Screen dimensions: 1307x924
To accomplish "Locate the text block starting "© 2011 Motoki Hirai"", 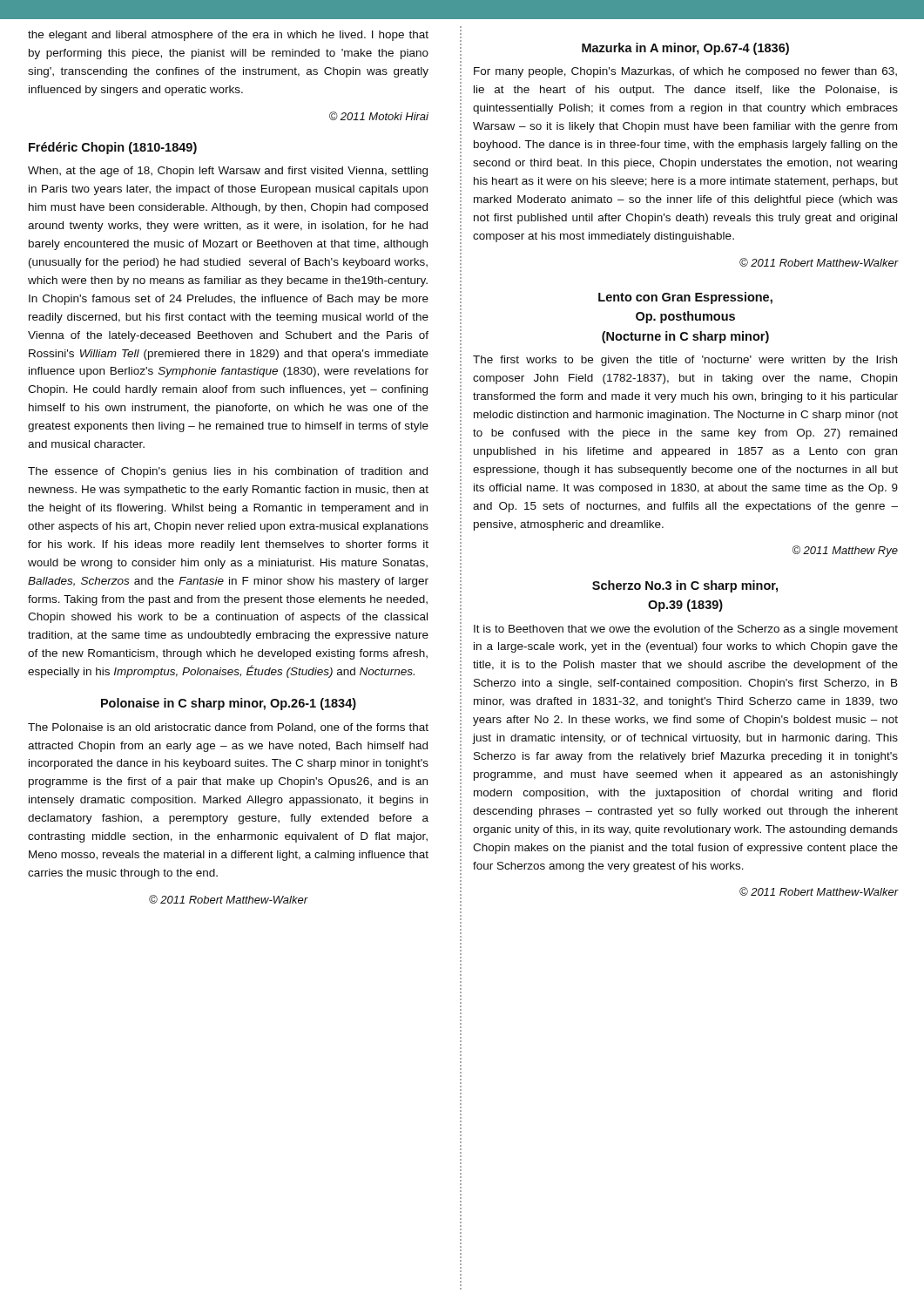I will [x=379, y=116].
